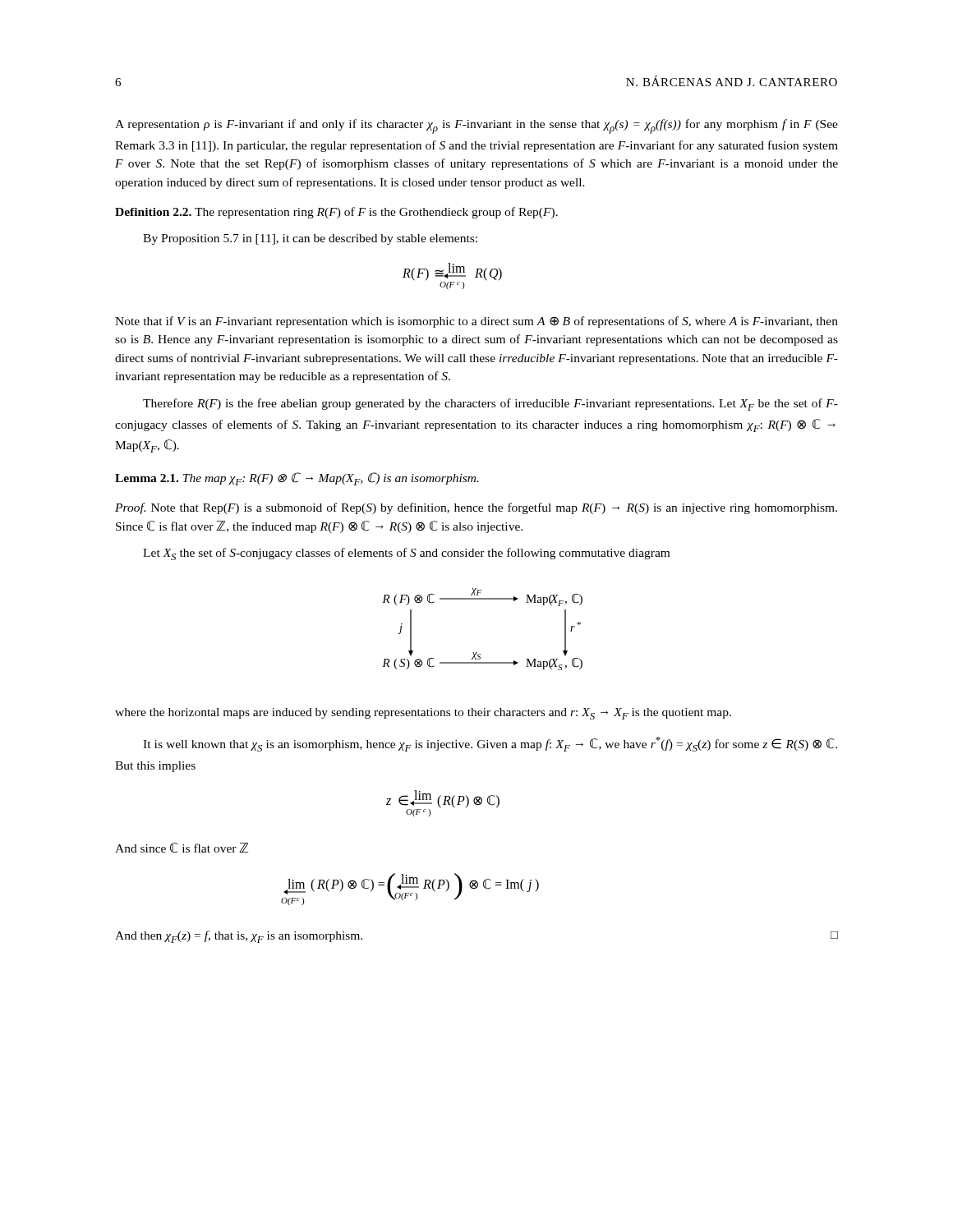953x1232 pixels.
Task: Locate the region starting "Therefore R(F) is the free abelian group"
Action: 476,426
